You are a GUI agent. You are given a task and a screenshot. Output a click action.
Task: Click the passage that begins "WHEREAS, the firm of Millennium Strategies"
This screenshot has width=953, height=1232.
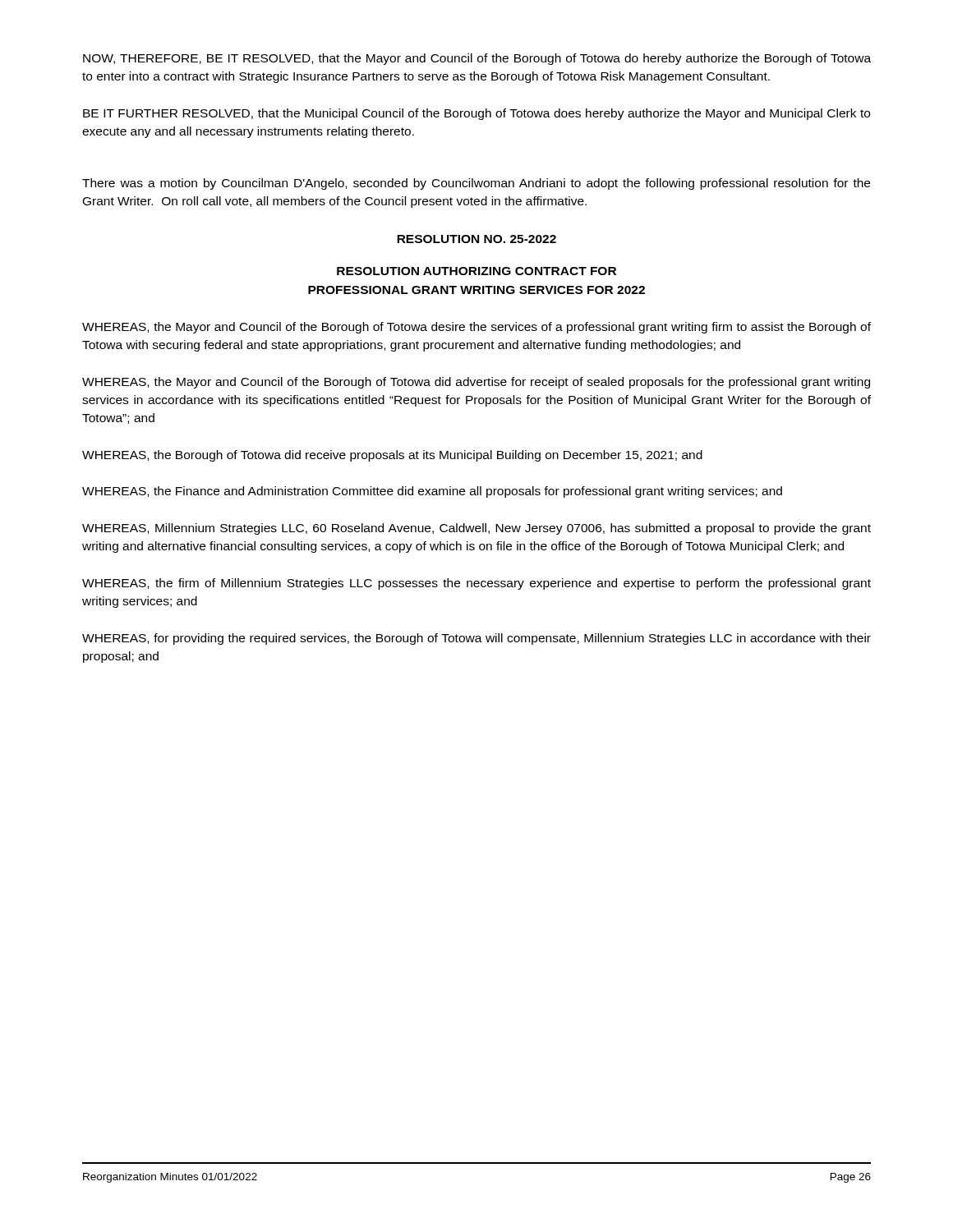pyautogui.click(x=476, y=592)
